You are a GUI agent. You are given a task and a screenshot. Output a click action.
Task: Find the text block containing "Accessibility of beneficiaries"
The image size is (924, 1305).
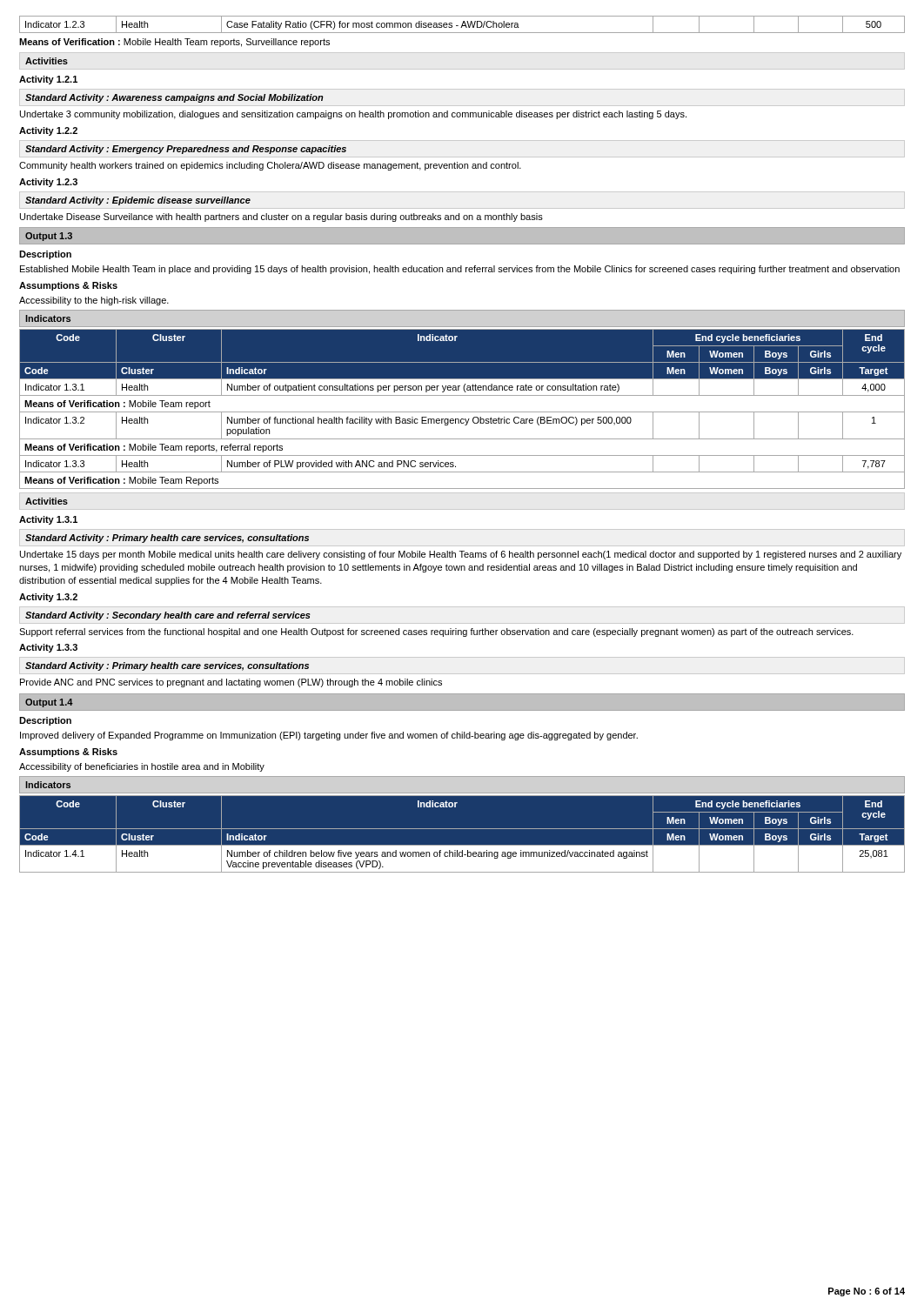pos(142,767)
